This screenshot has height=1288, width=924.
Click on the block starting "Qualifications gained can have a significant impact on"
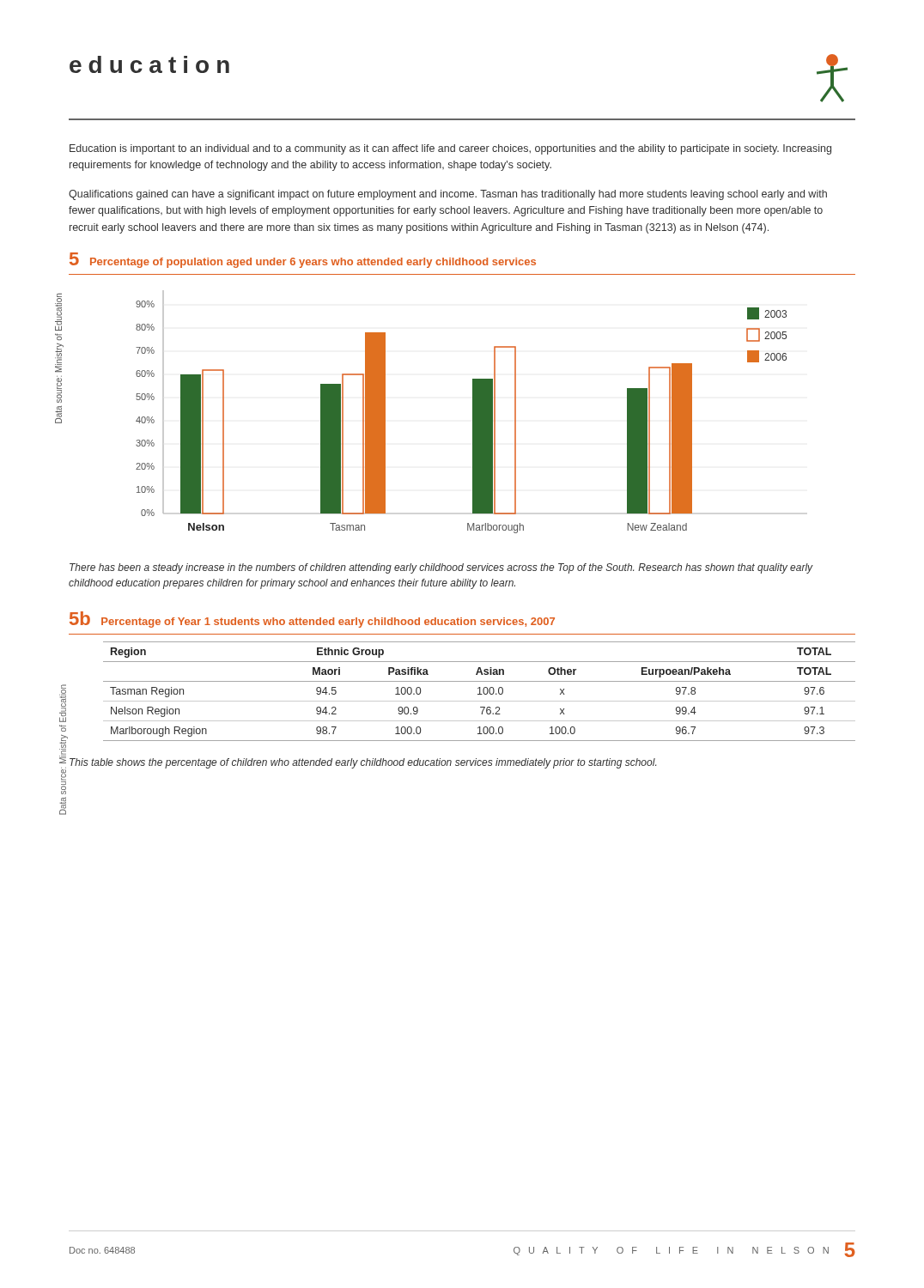tap(448, 210)
